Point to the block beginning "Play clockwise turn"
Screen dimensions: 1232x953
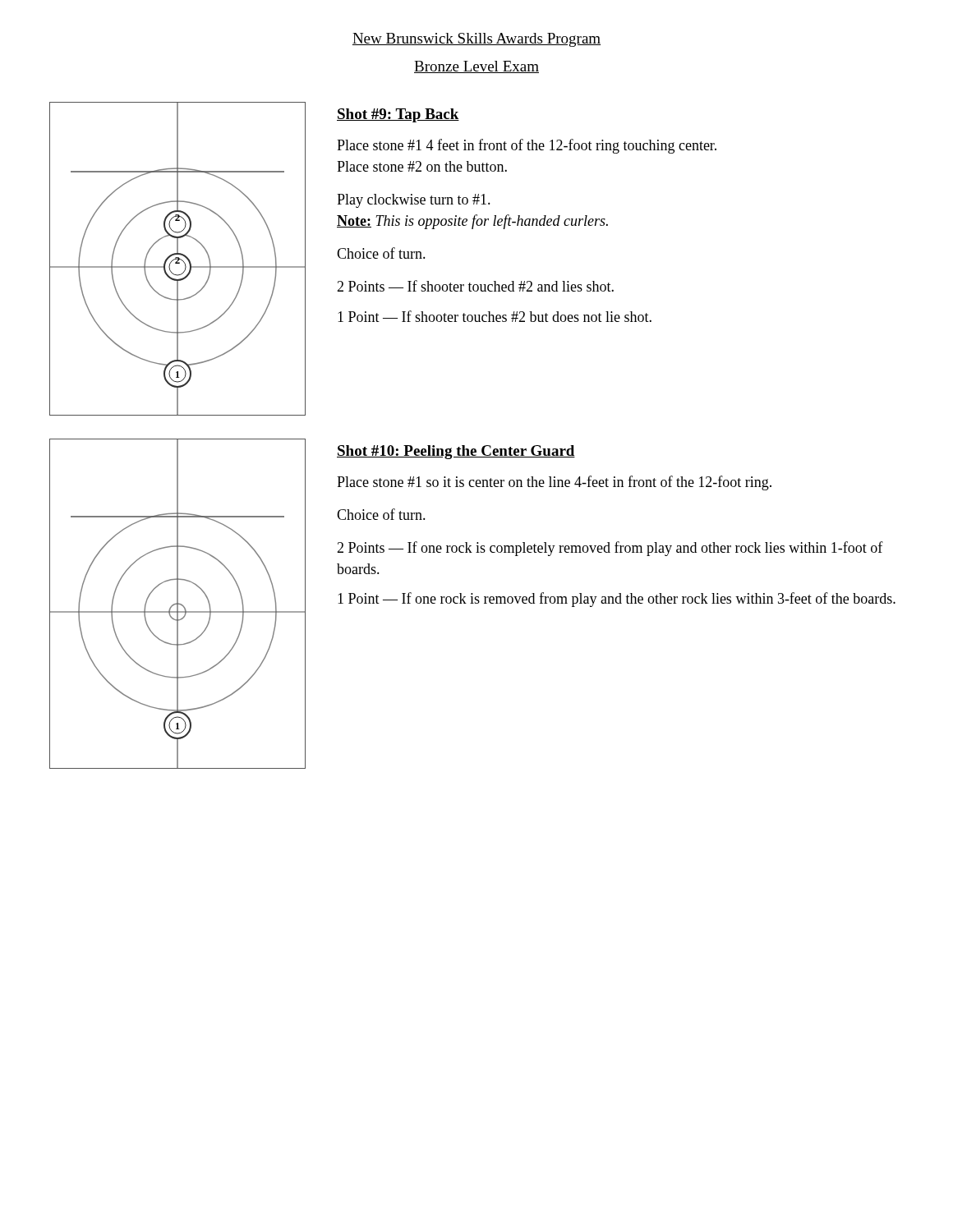click(473, 210)
